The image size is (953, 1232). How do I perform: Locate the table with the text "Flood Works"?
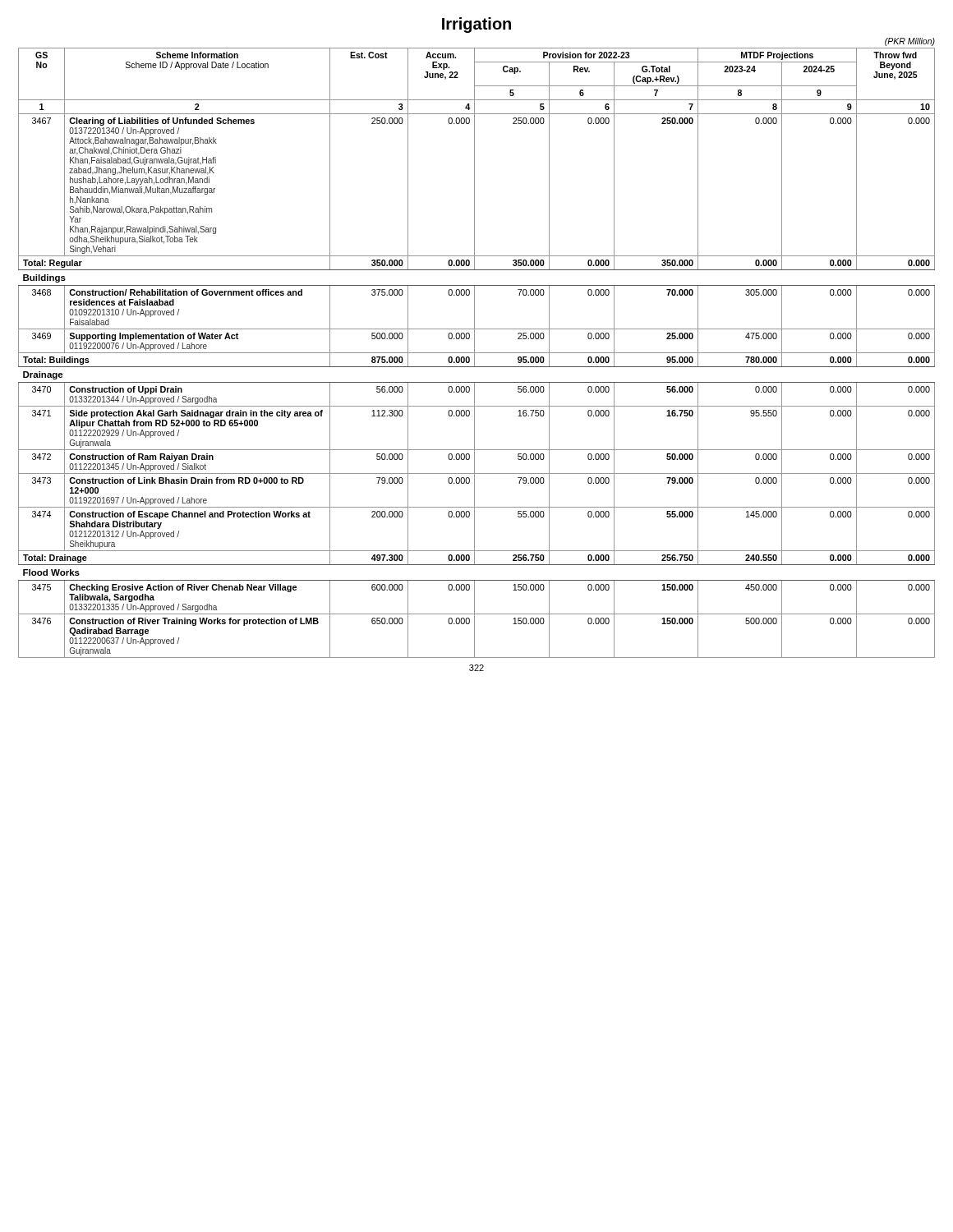[x=476, y=353]
